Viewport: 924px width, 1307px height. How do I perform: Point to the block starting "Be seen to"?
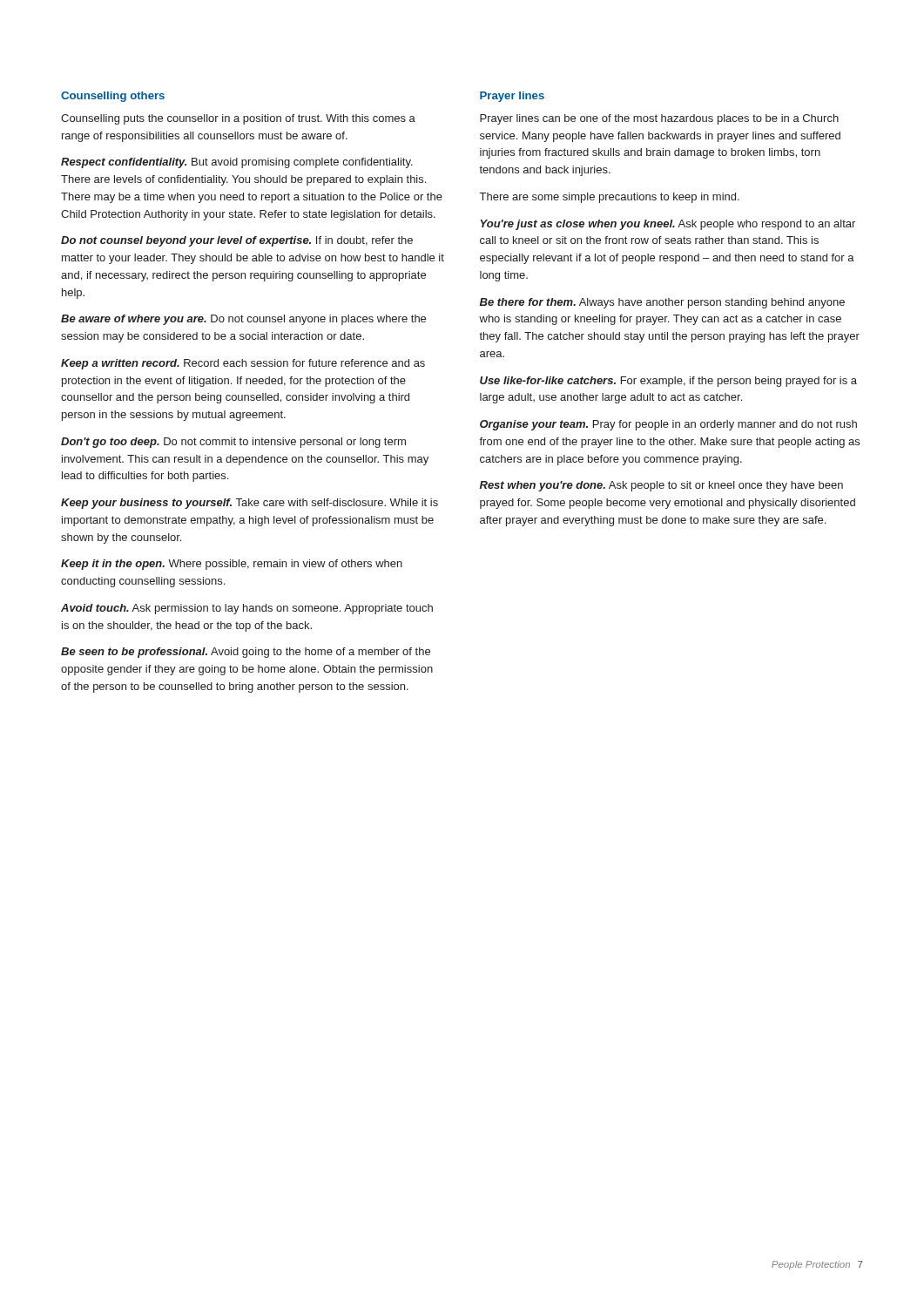[247, 669]
